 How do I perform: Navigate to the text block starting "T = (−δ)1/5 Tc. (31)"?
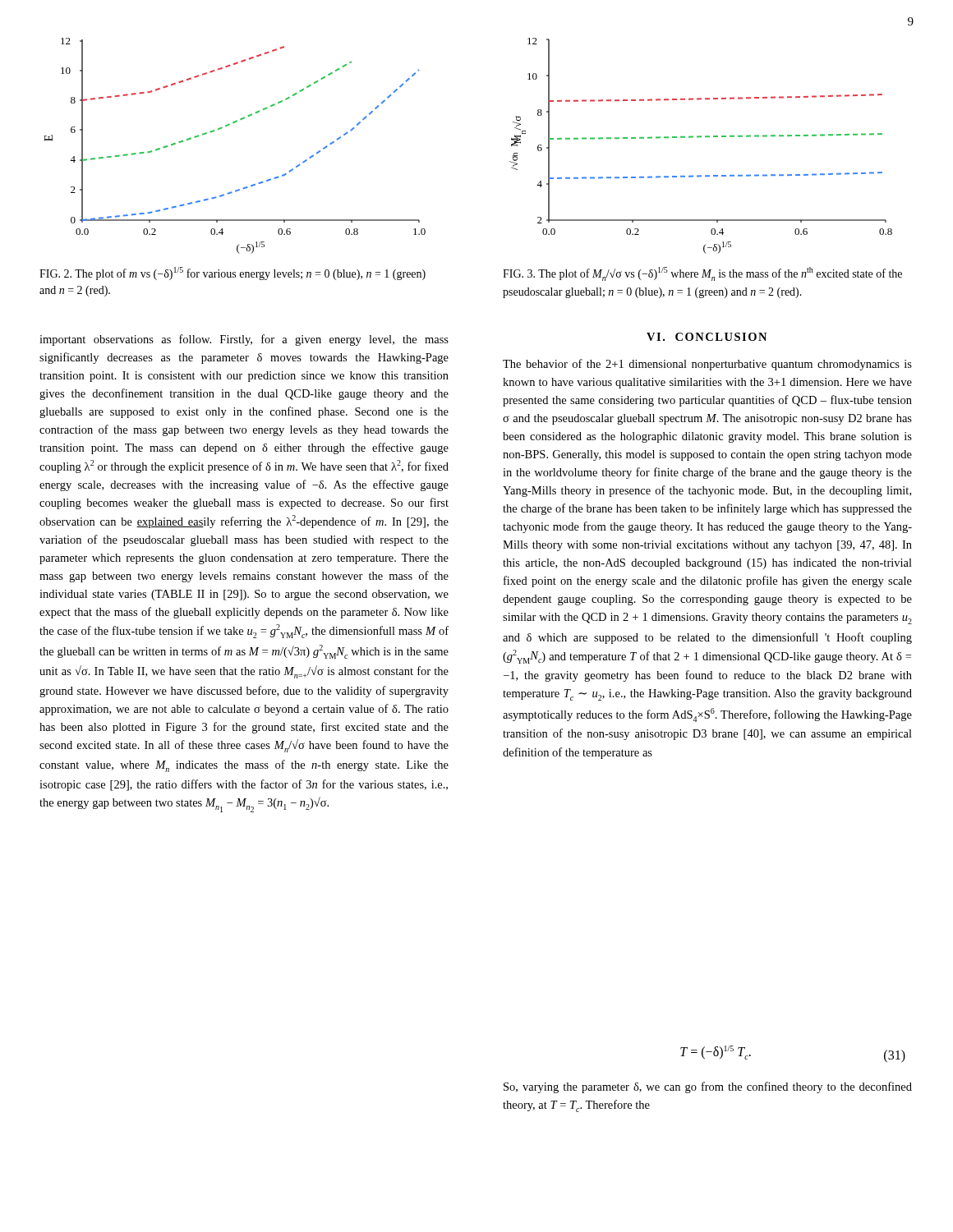(x=715, y=1055)
